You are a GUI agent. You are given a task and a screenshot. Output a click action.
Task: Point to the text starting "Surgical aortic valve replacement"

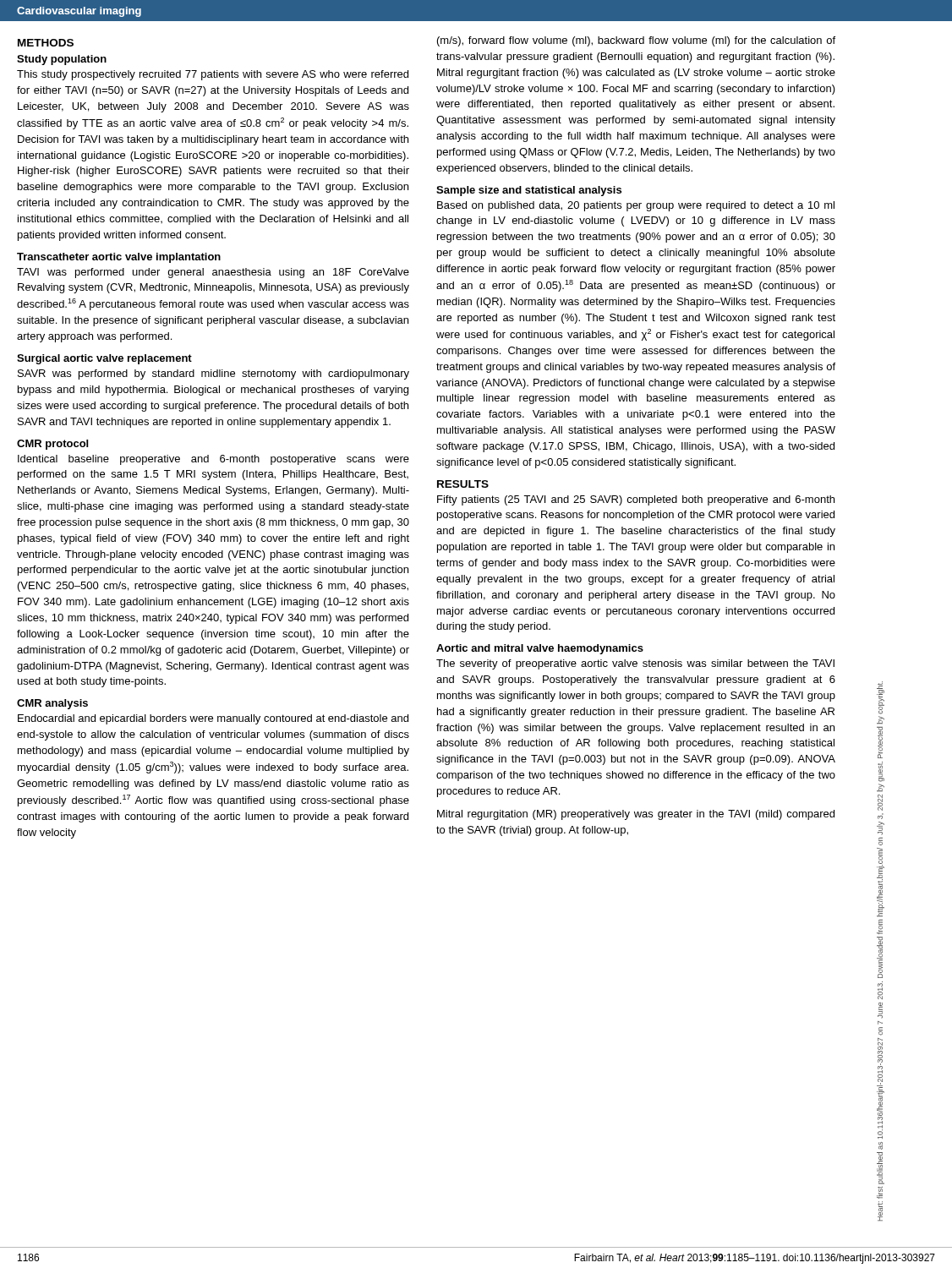pos(104,358)
